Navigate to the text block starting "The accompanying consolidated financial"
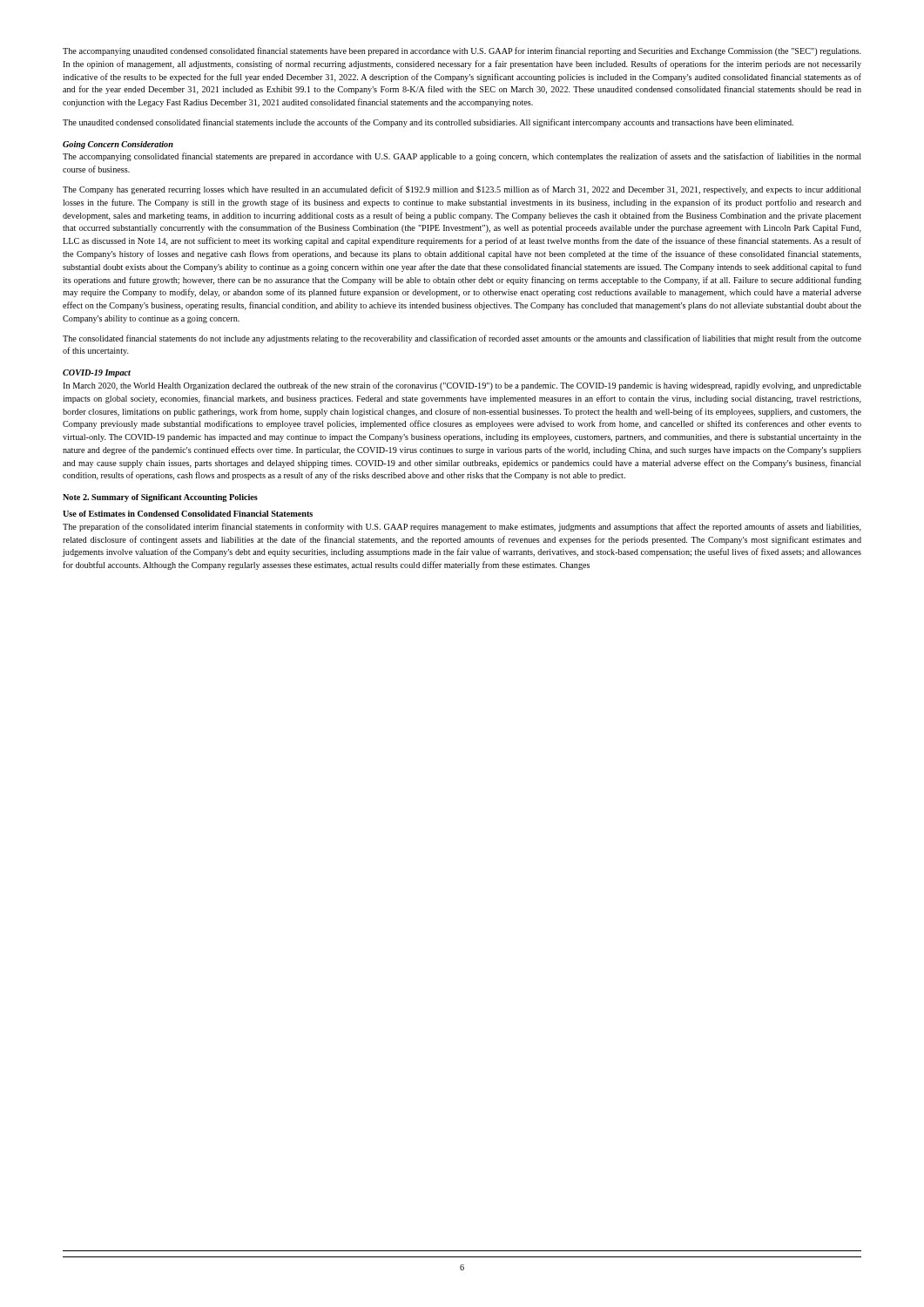Viewport: 924px width, 1307px height. (x=462, y=164)
